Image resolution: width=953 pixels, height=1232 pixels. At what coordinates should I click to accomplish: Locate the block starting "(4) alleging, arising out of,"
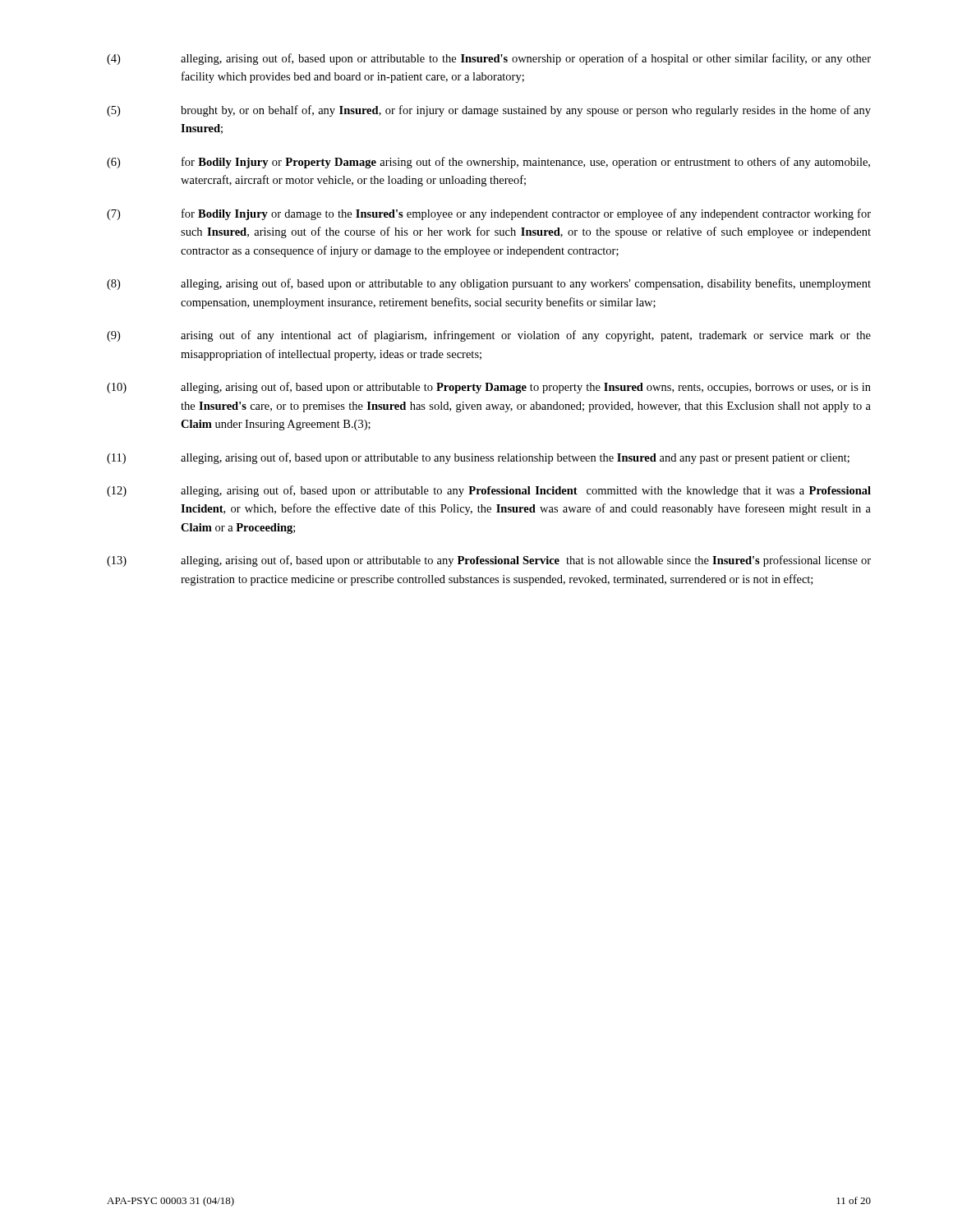[x=489, y=68]
